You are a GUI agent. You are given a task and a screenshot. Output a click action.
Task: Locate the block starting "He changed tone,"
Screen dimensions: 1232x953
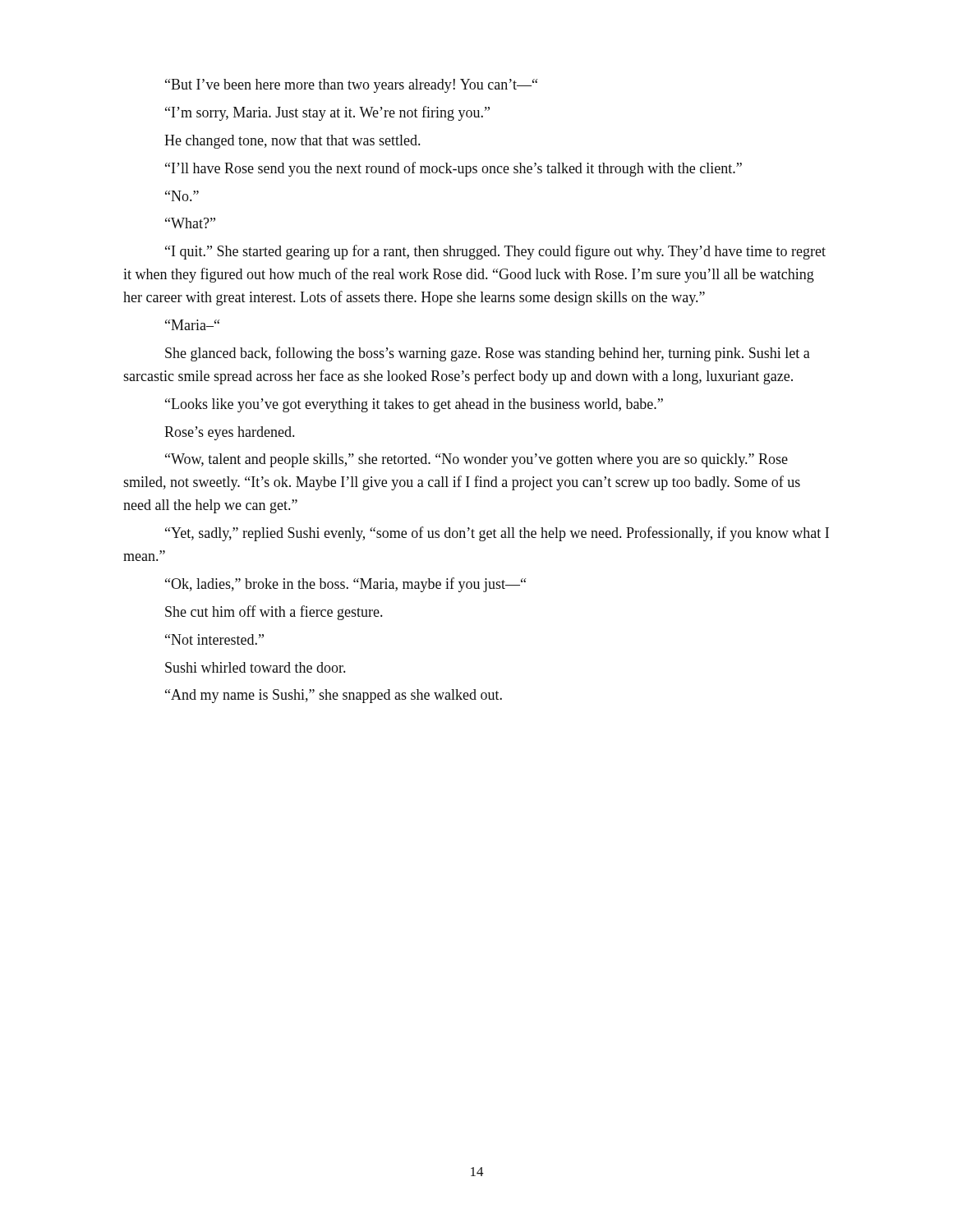click(x=292, y=142)
